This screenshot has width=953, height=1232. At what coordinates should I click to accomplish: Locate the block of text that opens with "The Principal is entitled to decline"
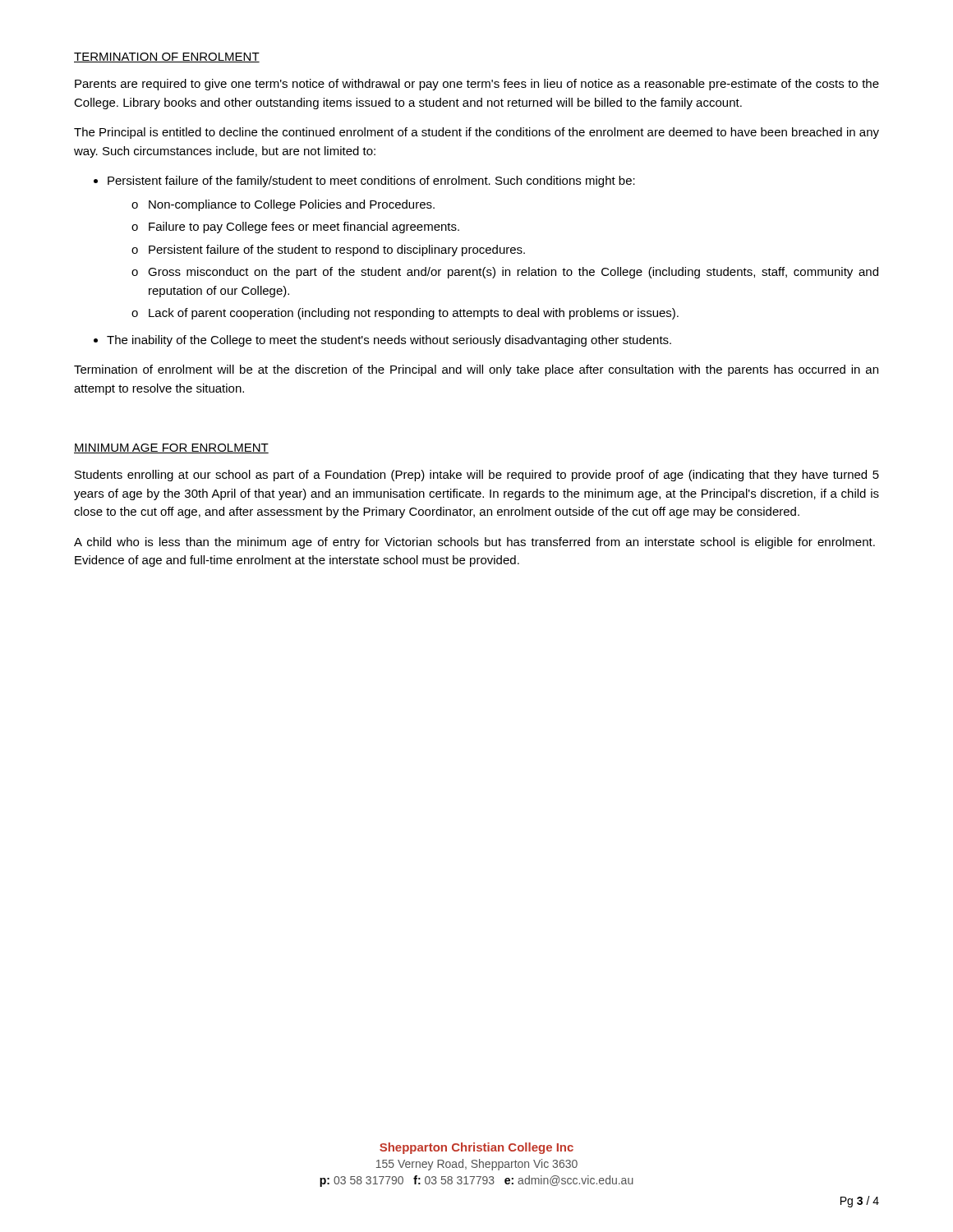(476, 141)
